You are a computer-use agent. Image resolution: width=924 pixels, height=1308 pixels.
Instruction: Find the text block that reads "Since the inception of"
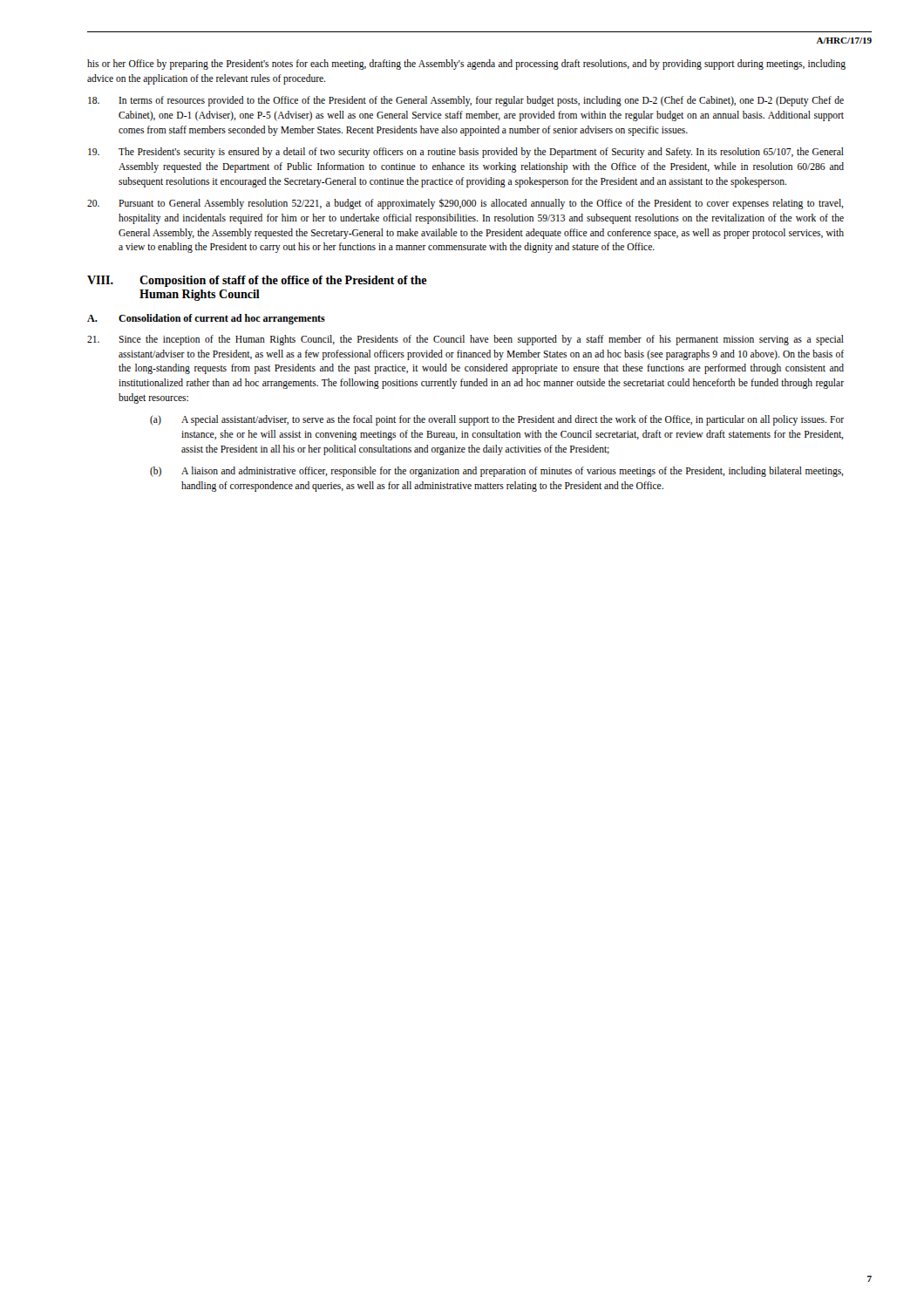coord(465,369)
